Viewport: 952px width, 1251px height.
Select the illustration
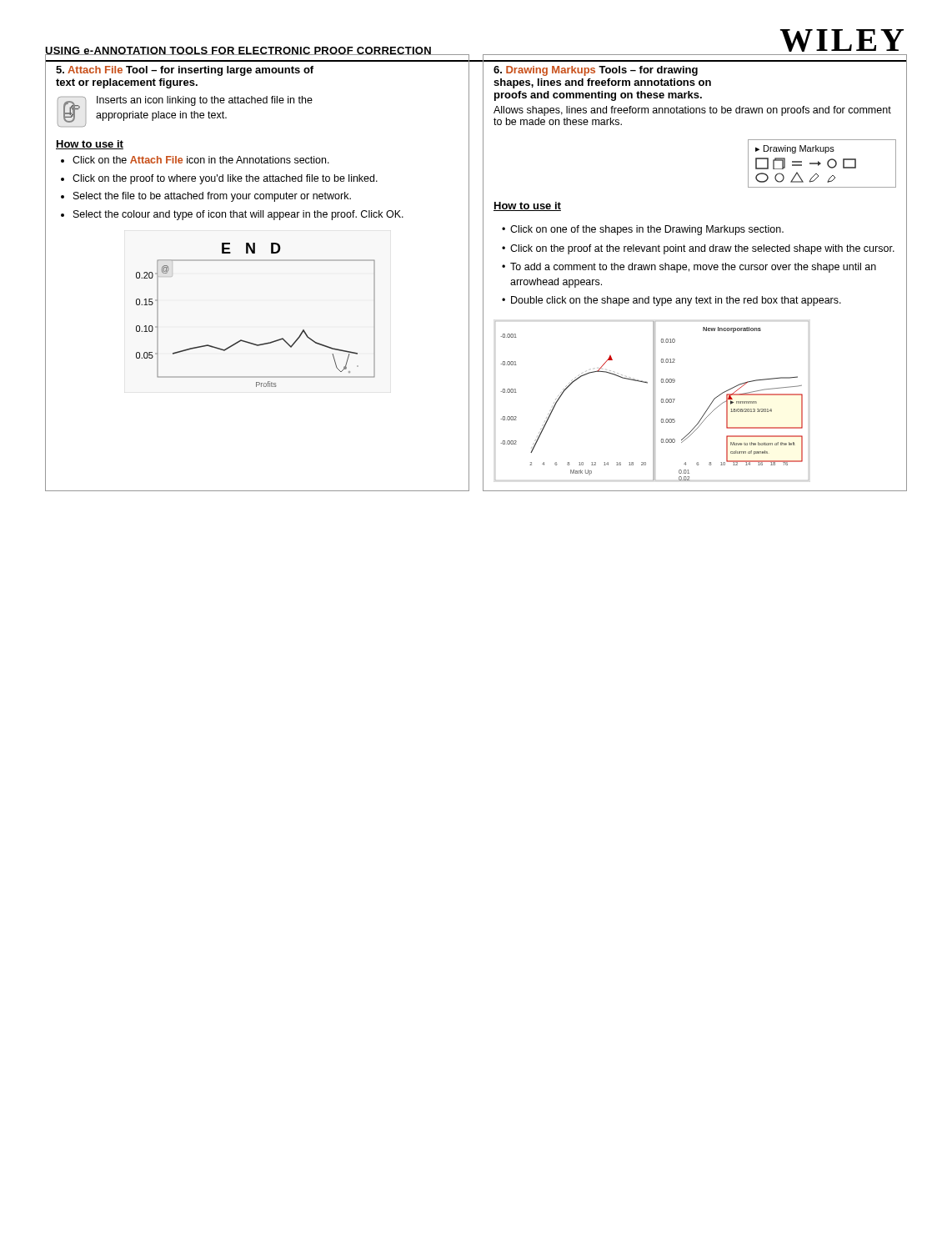[72, 113]
